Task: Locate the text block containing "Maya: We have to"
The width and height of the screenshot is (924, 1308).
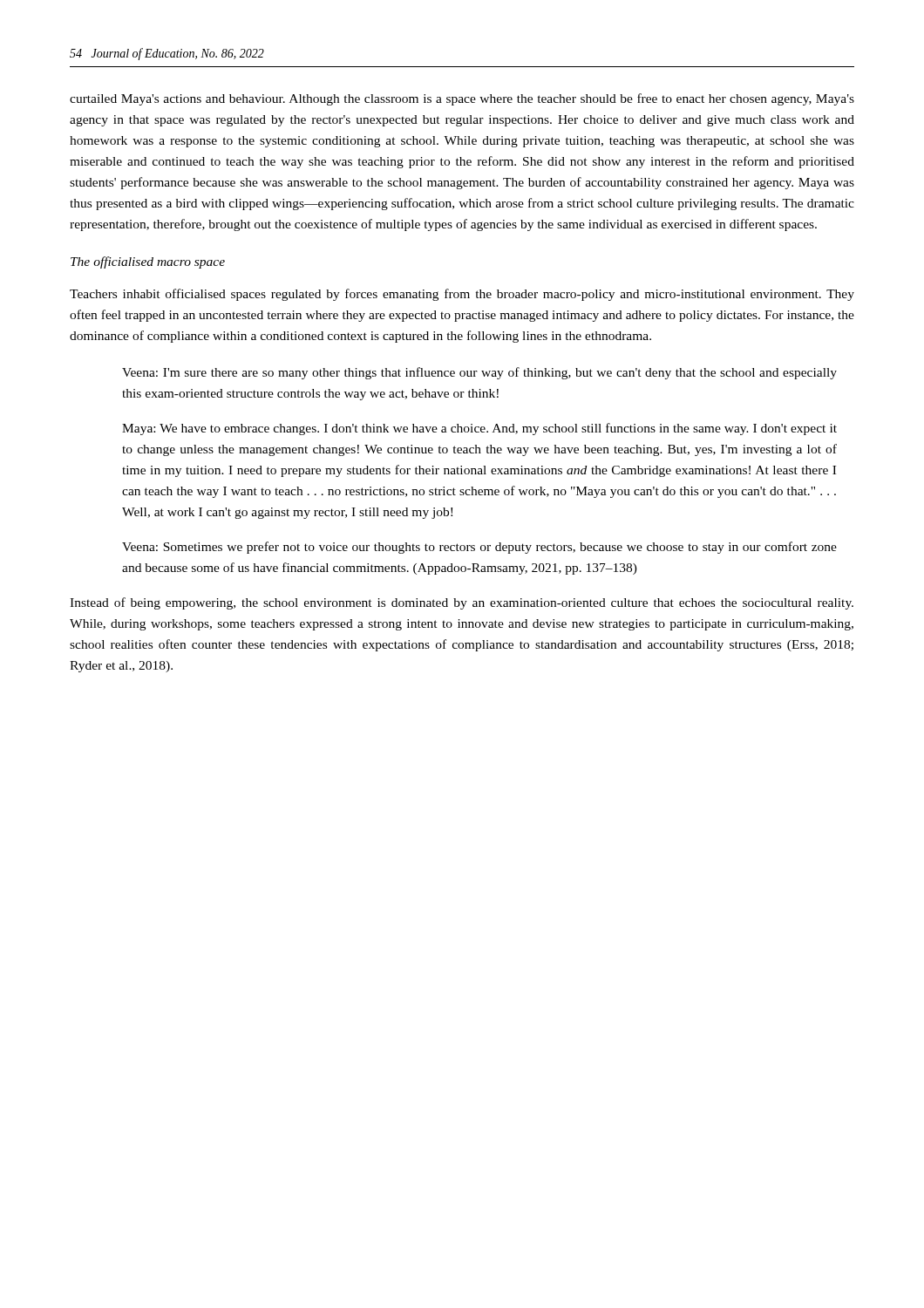Action: pos(479,470)
